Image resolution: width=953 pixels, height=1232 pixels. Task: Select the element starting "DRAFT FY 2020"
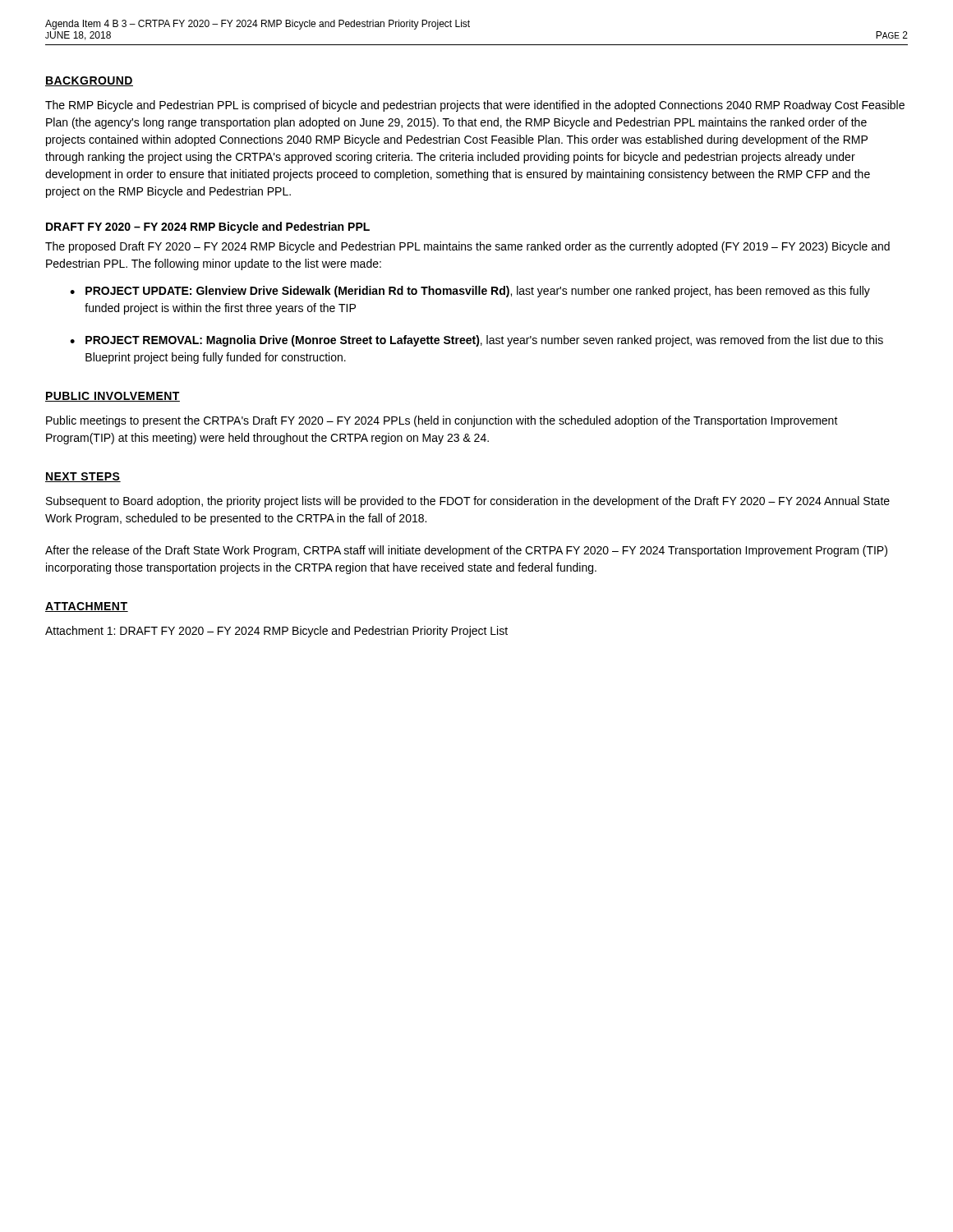click(x=208, y=227)
